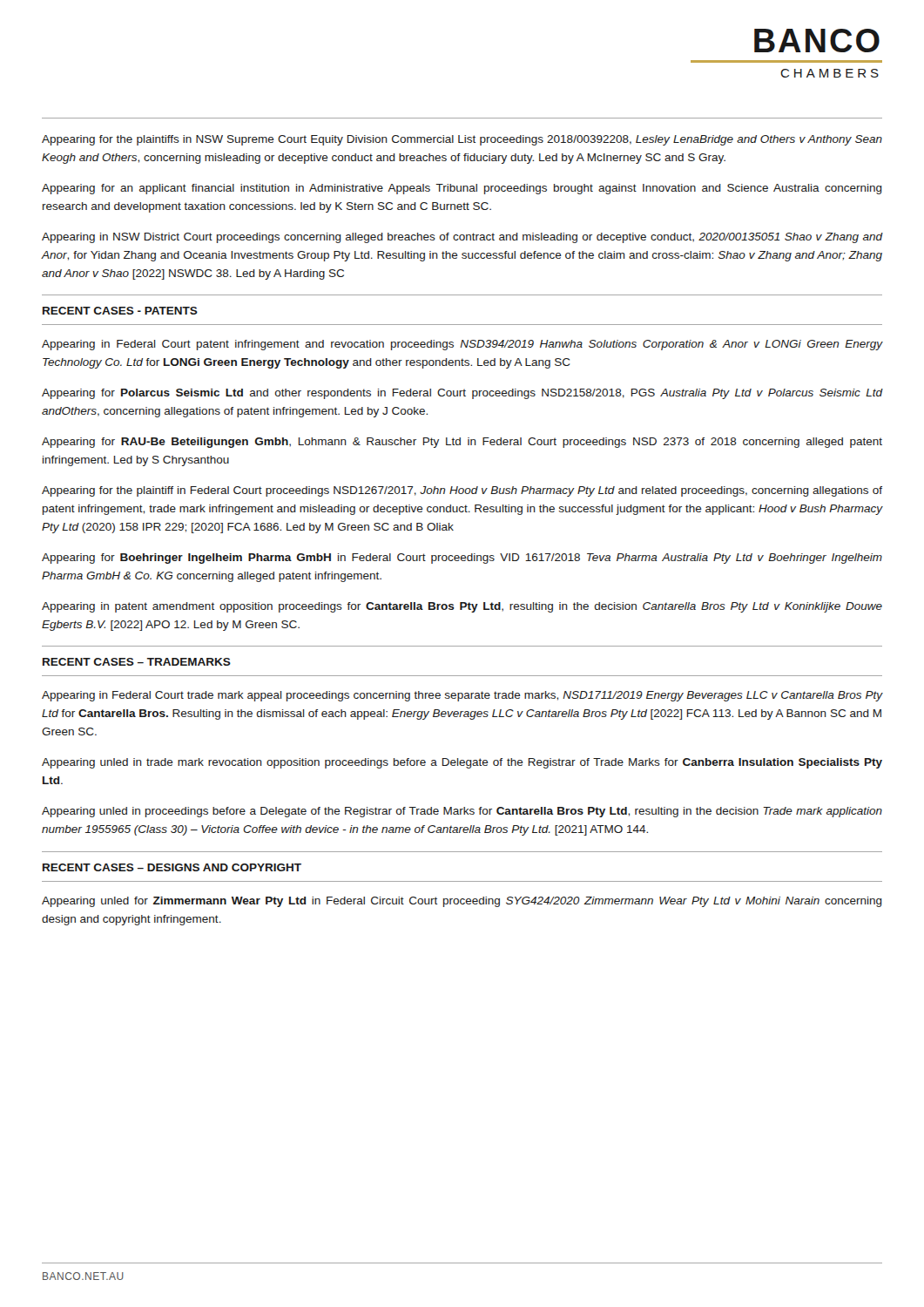
Task: Locate the block of text that opens with "Appearing in Federal Court trade"
Action: click(x=462, y=714)
